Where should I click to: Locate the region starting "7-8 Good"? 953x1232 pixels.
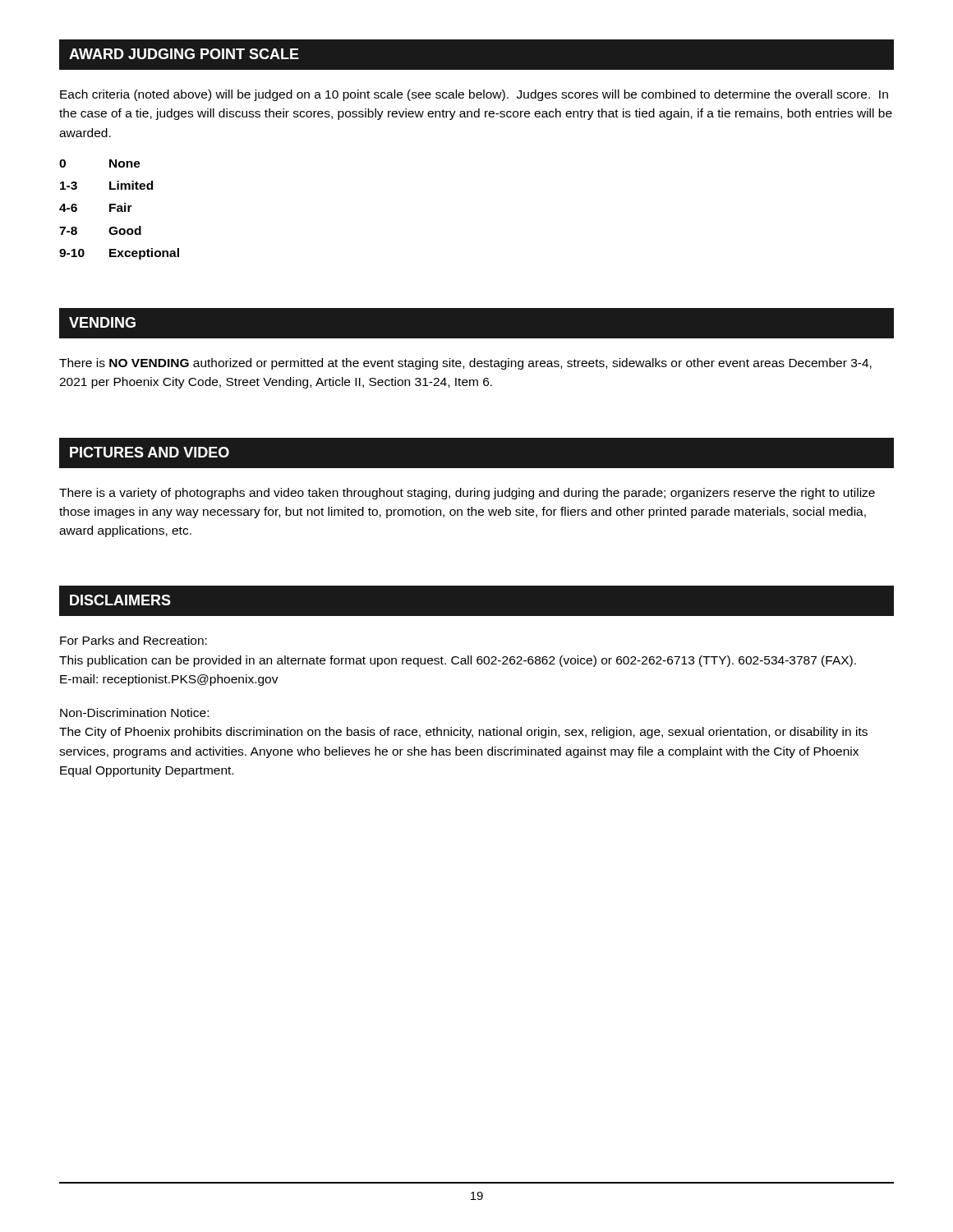[x=100, y=230]
